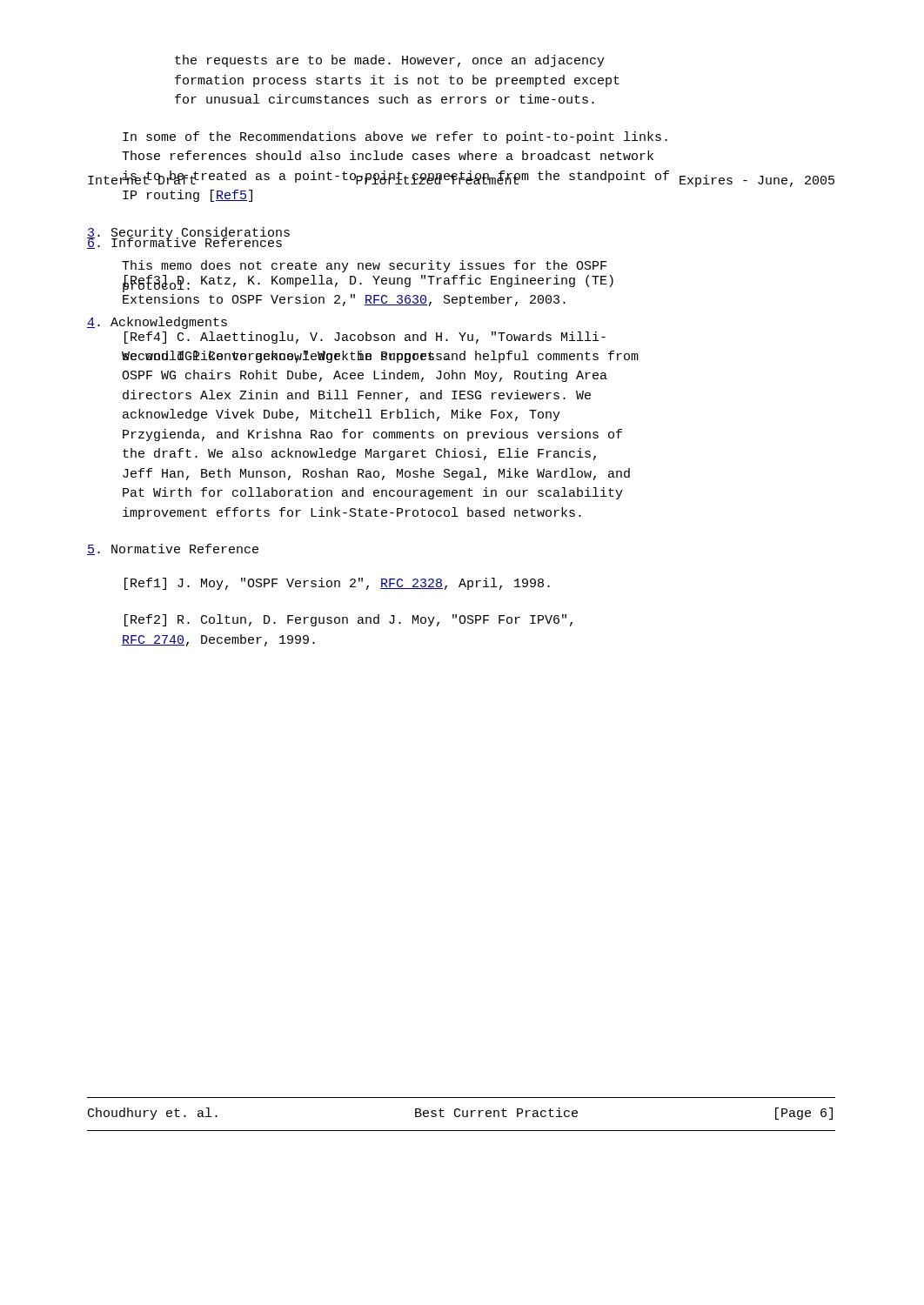The image size is (924, 1305).
Task: Navigate to the passage starting "This memo does not"
Action: coord(365,276)
